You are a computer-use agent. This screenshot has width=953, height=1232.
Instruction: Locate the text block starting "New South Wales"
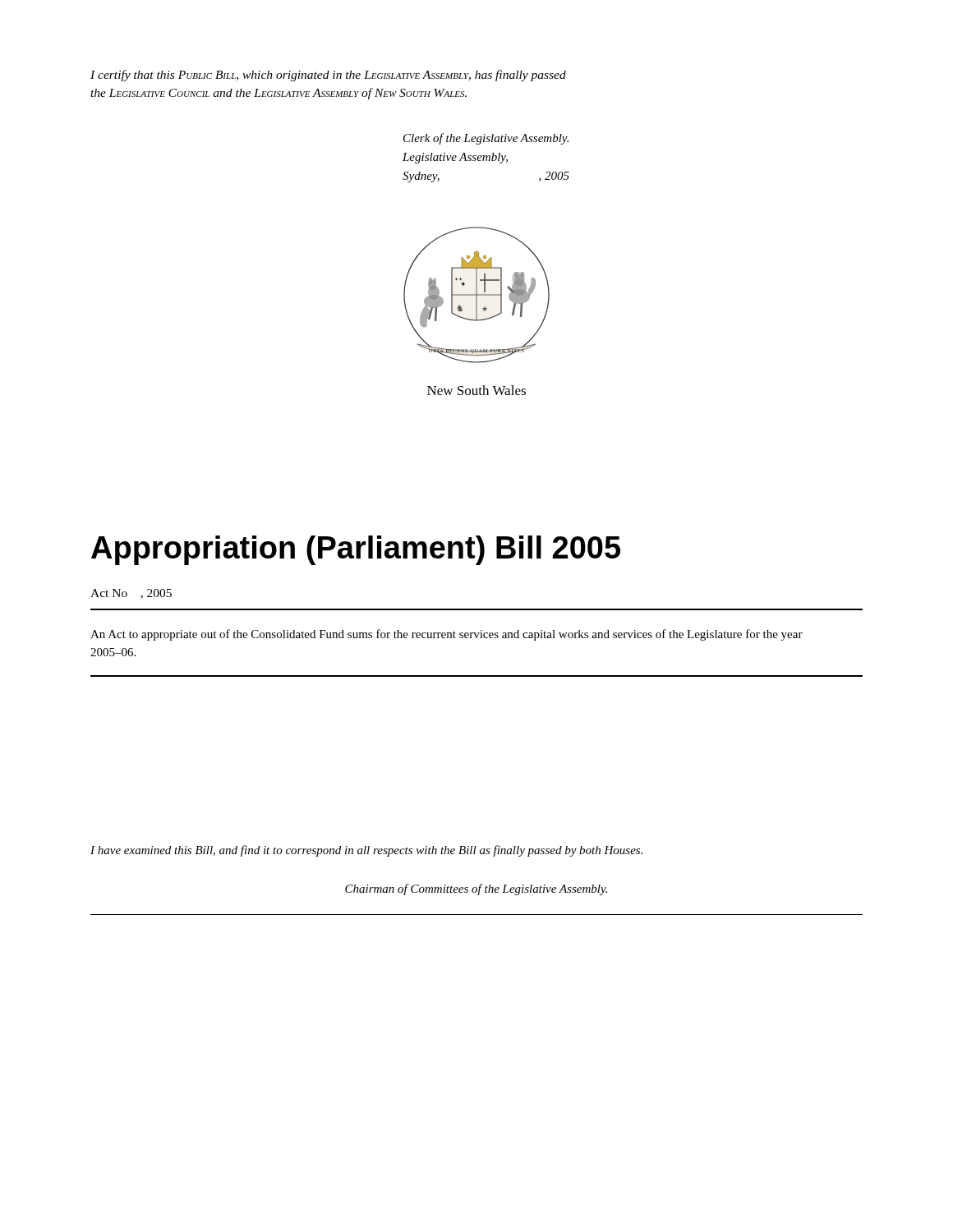[x=476, y=390]
